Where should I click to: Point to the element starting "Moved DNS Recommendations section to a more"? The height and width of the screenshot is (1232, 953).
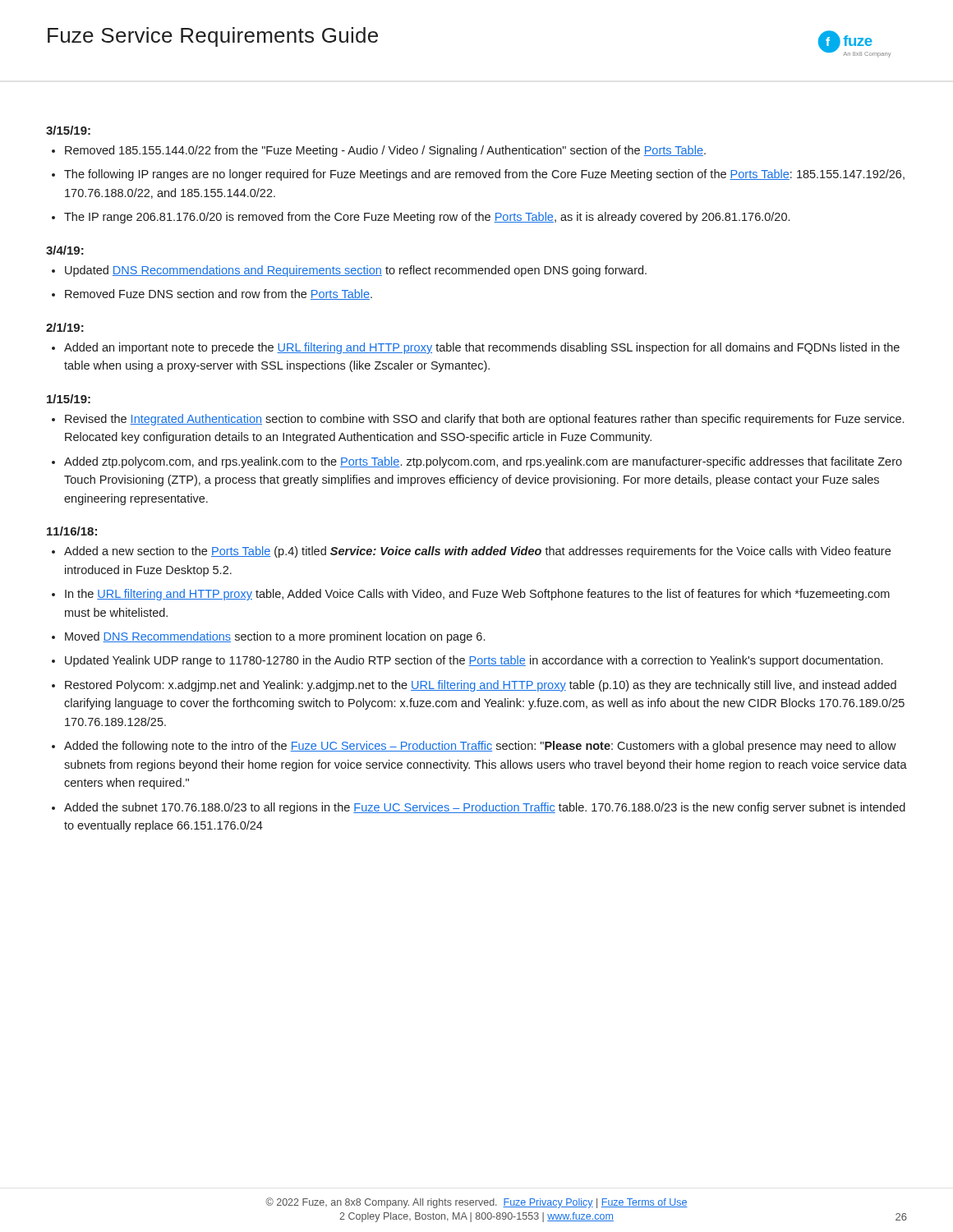click(275, 637)
